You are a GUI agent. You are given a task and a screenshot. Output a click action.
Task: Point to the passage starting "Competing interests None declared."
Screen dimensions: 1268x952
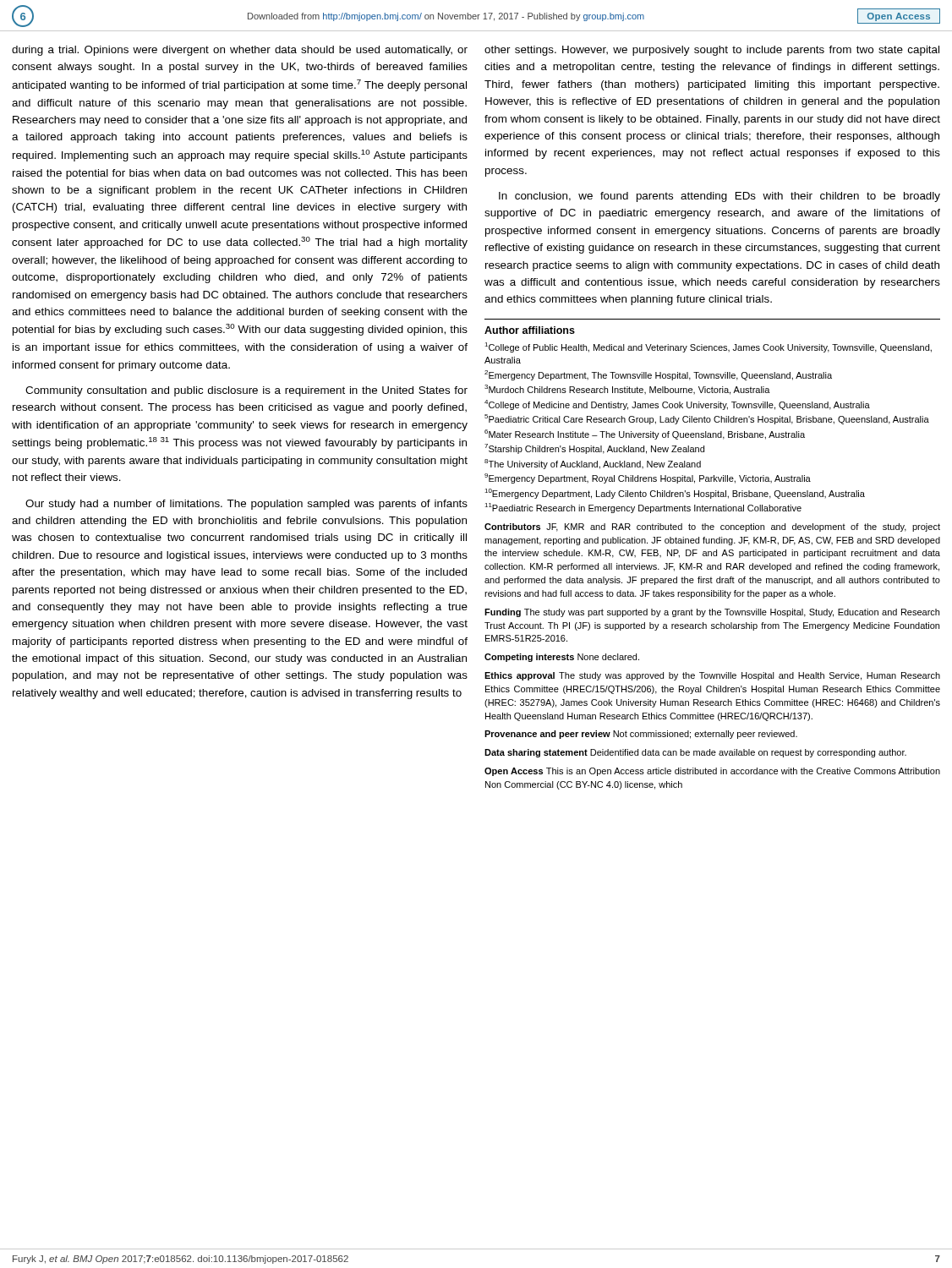(562, 657)
